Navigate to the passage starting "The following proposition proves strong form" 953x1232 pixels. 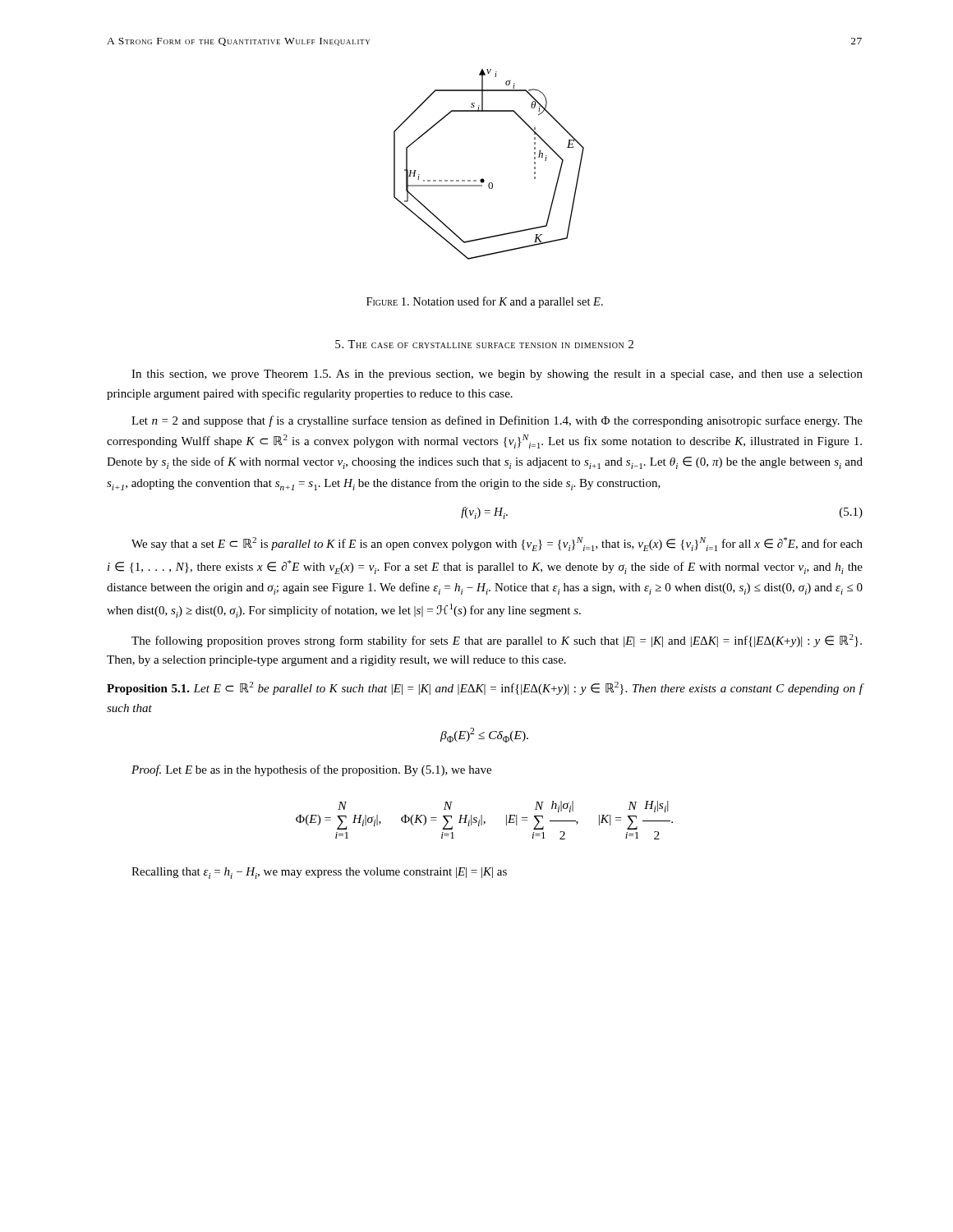click(485, 649)
